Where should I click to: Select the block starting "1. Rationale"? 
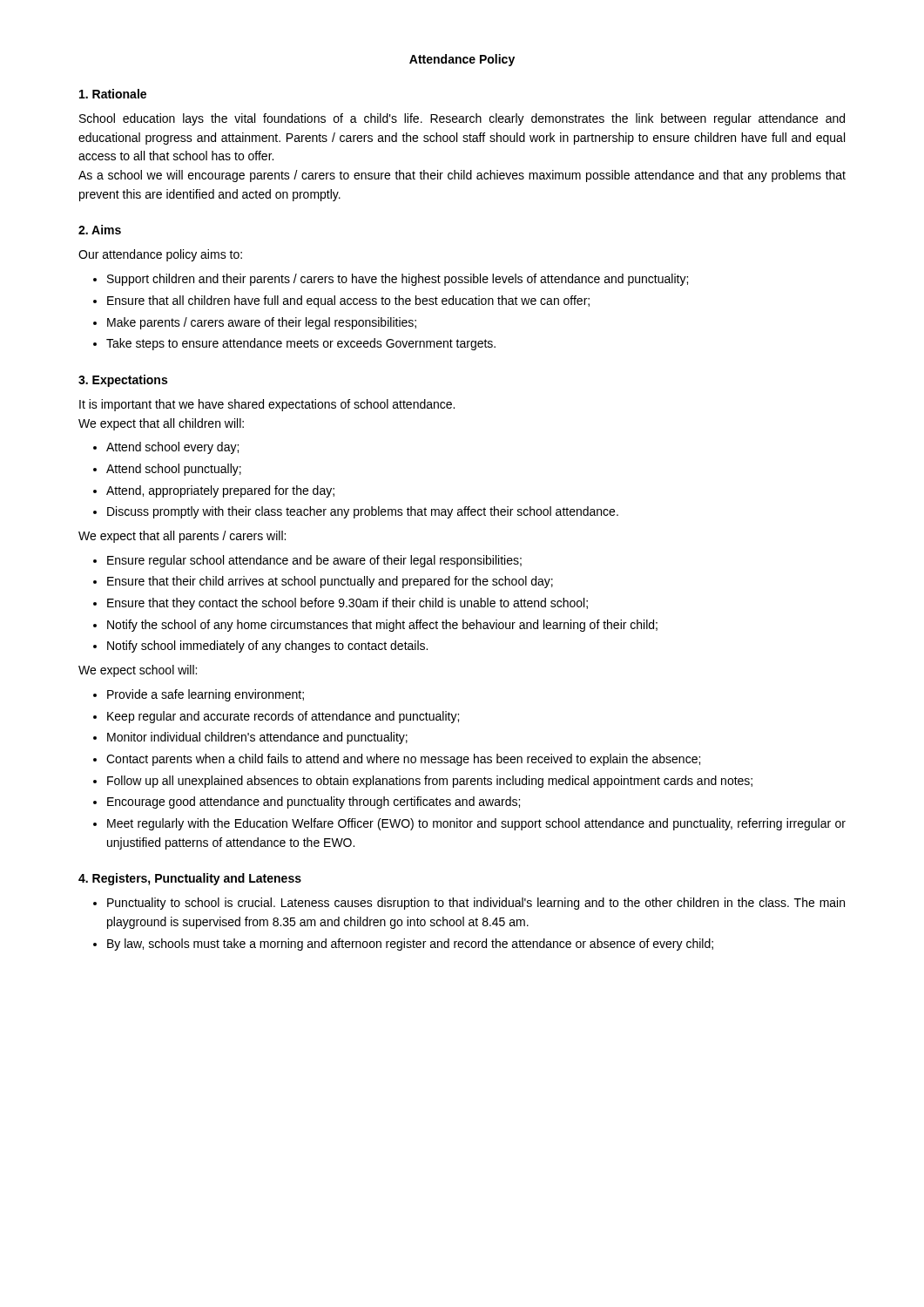coord(113,94)
